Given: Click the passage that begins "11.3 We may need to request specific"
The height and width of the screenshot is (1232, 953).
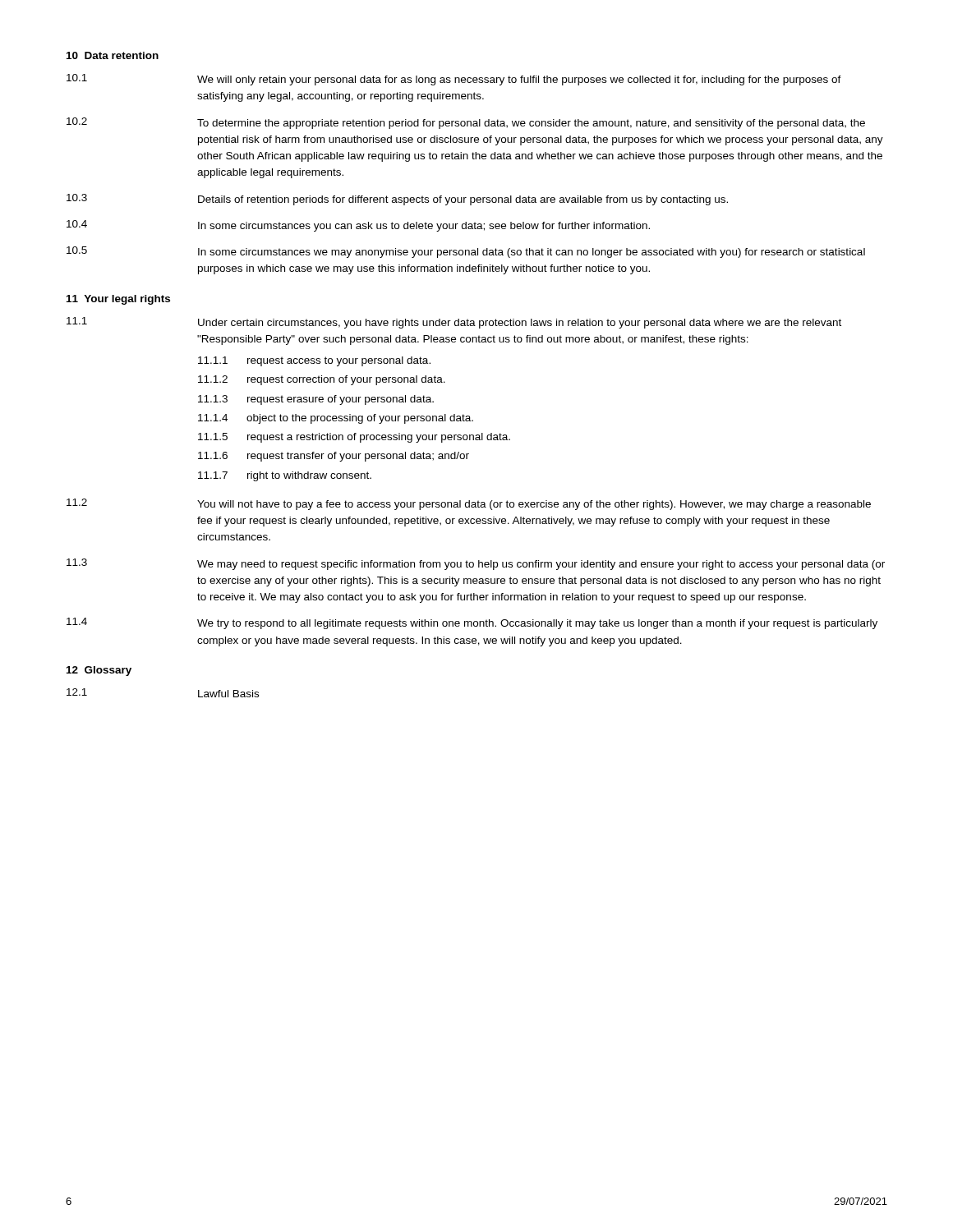Looking at the screenshot, I should pos(476,581).
